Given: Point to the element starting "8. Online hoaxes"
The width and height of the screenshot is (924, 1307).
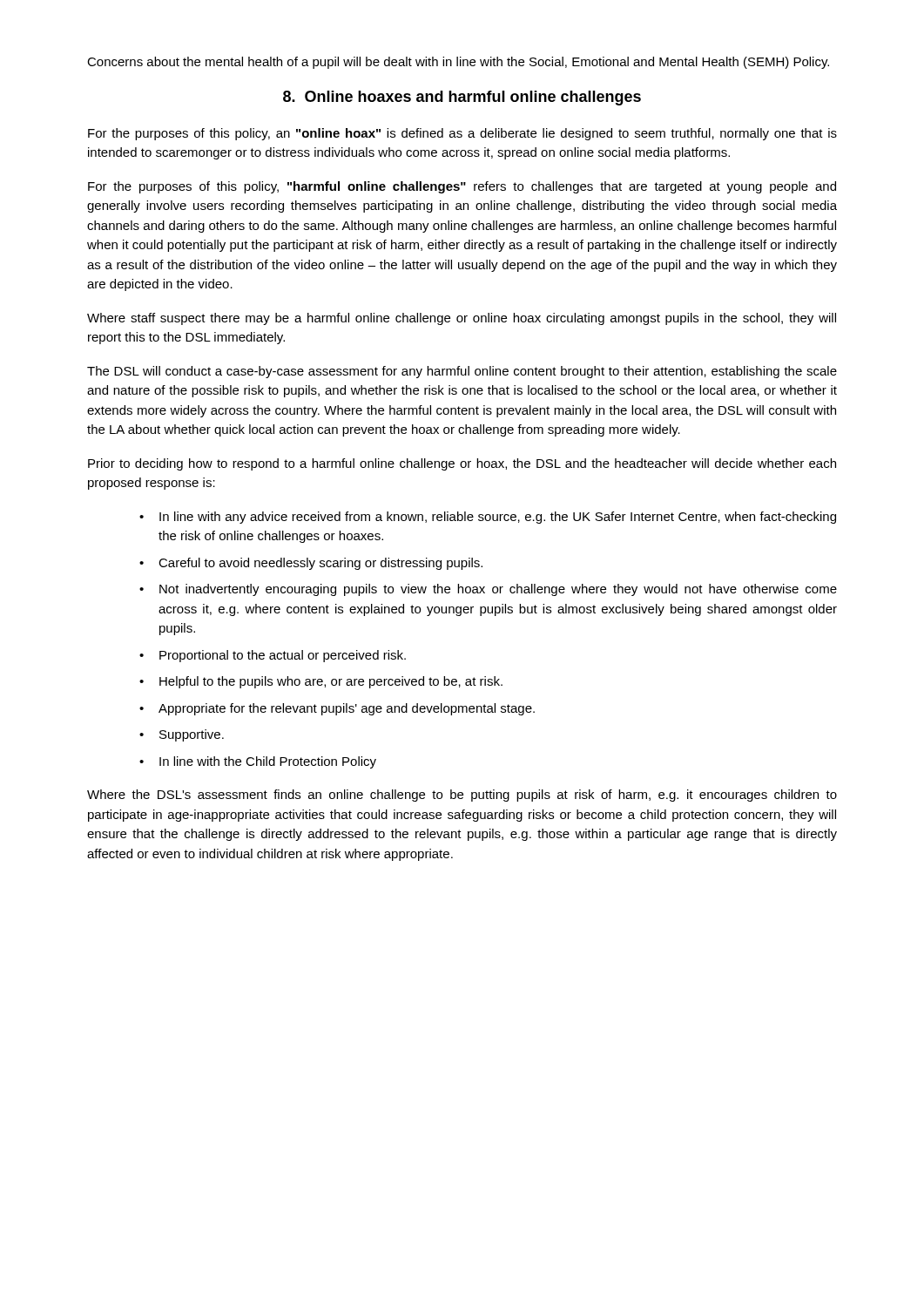Looking at the screenshot, I should 462,96.
